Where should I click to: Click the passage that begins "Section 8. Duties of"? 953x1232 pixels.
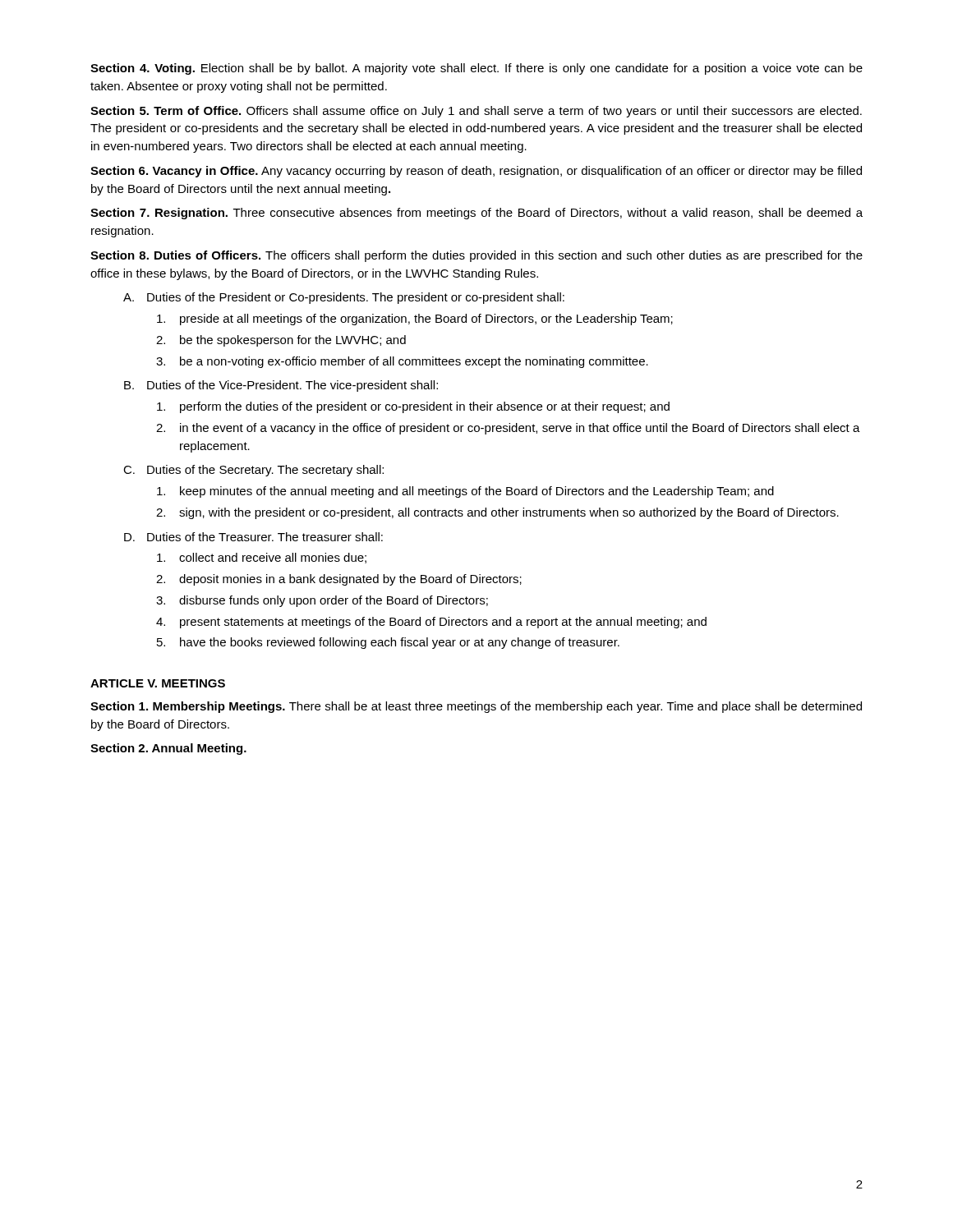476,264
